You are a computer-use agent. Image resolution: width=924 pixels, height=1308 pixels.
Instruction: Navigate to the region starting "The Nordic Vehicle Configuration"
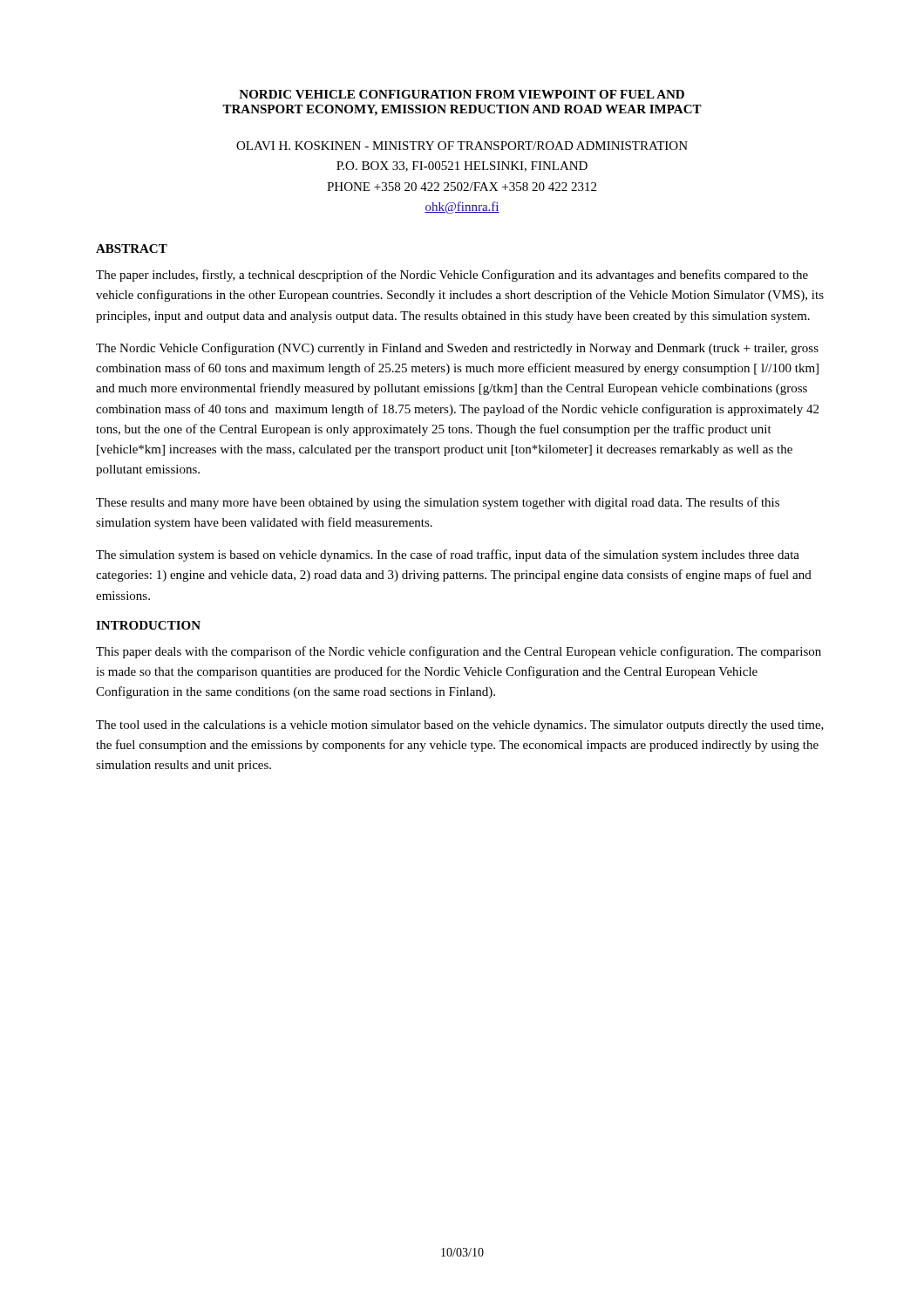[x=458, y=409]
